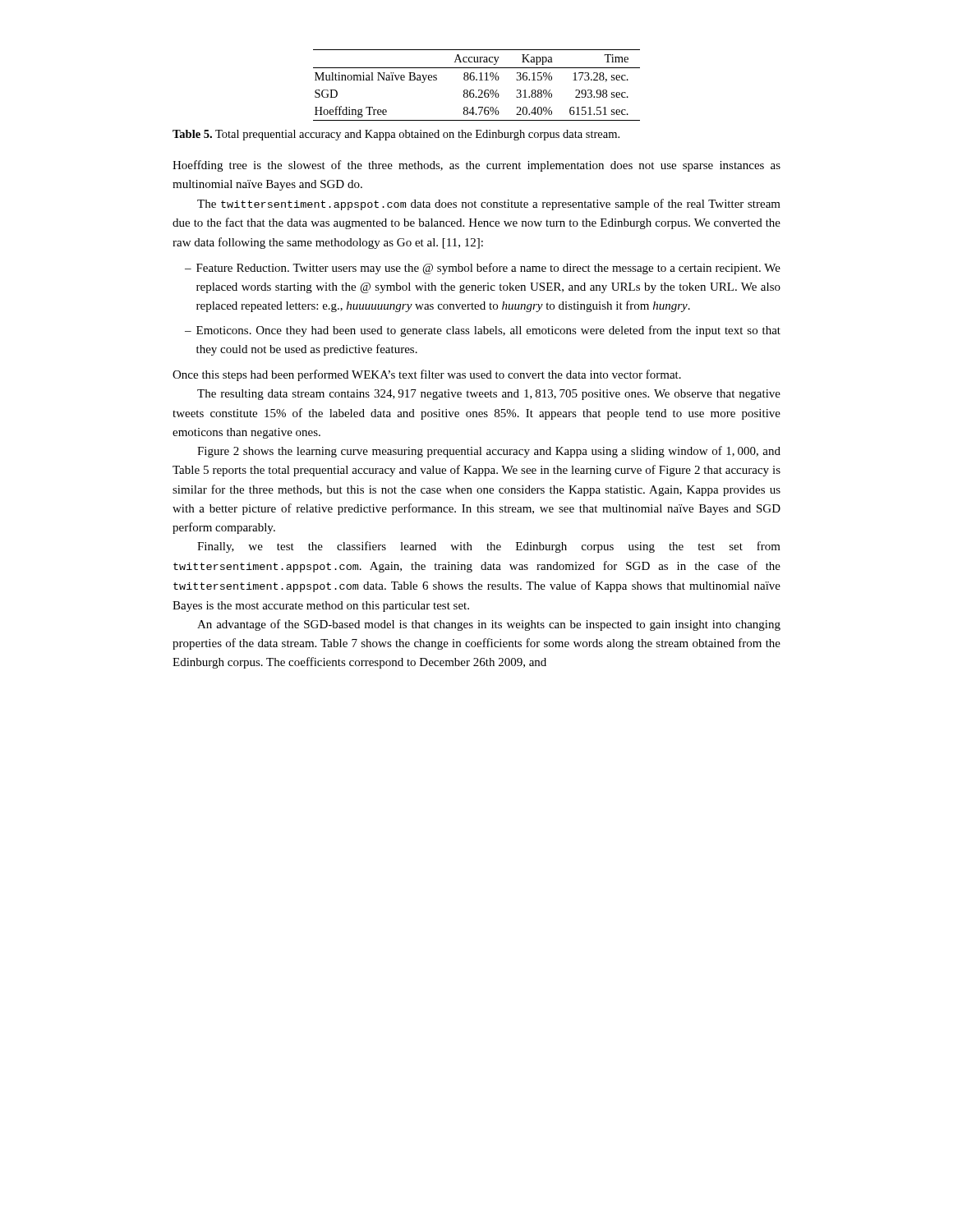Locate the text block containing "Once this steps had"
953x1232 pixels.
tap(476, 375)
